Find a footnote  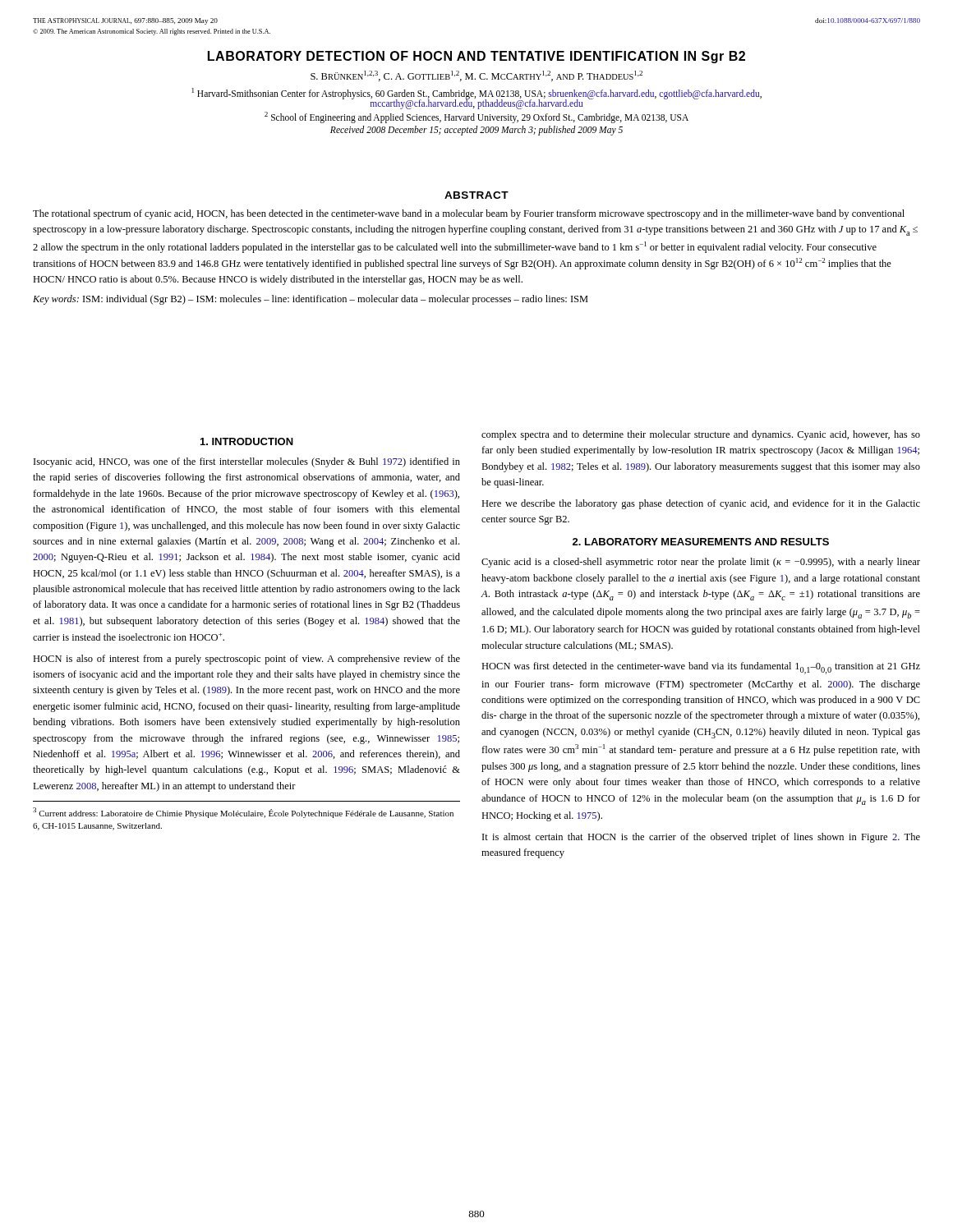[x=246, y=819]
